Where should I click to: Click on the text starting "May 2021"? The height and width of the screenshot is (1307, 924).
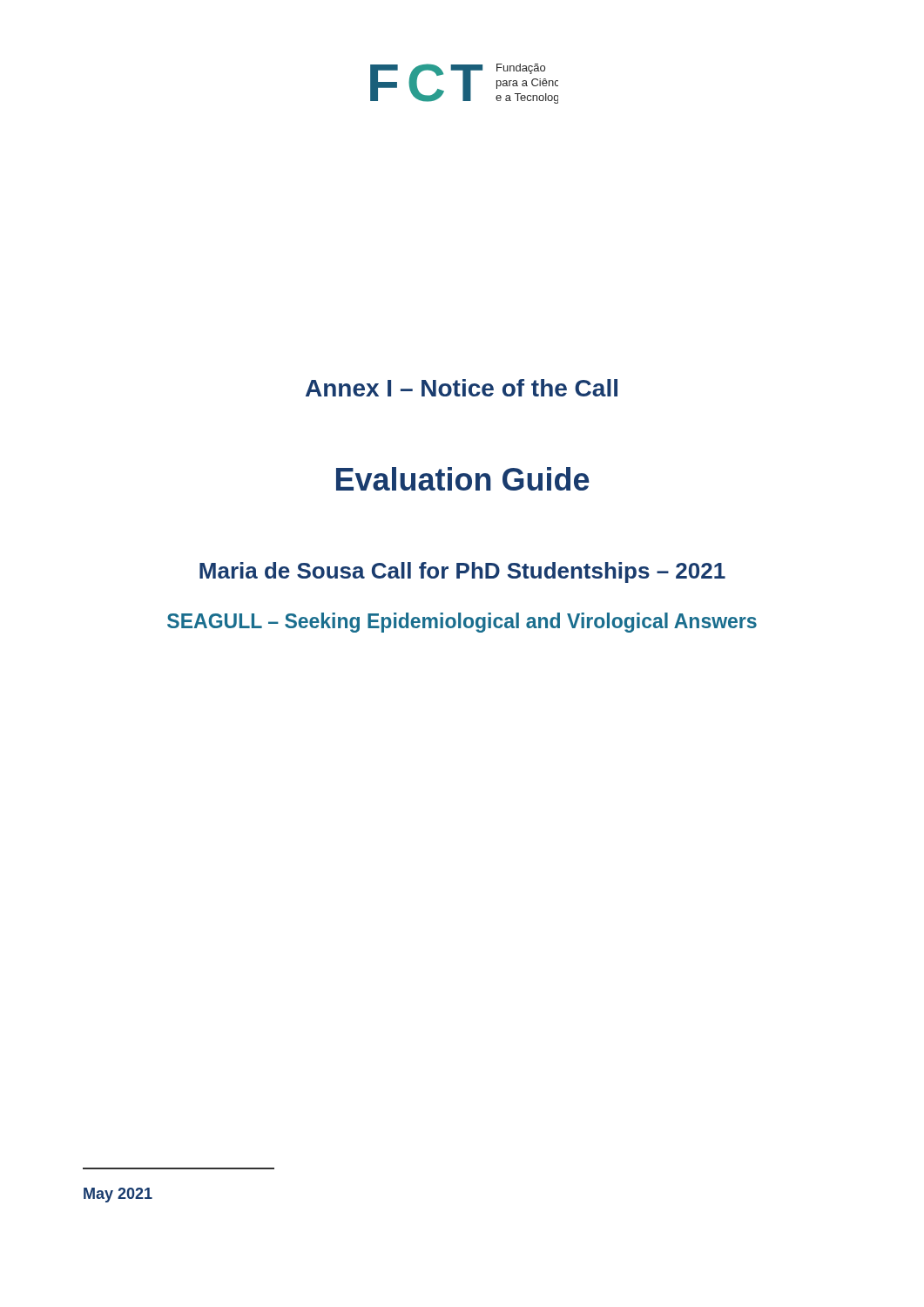coord(118,1194)
